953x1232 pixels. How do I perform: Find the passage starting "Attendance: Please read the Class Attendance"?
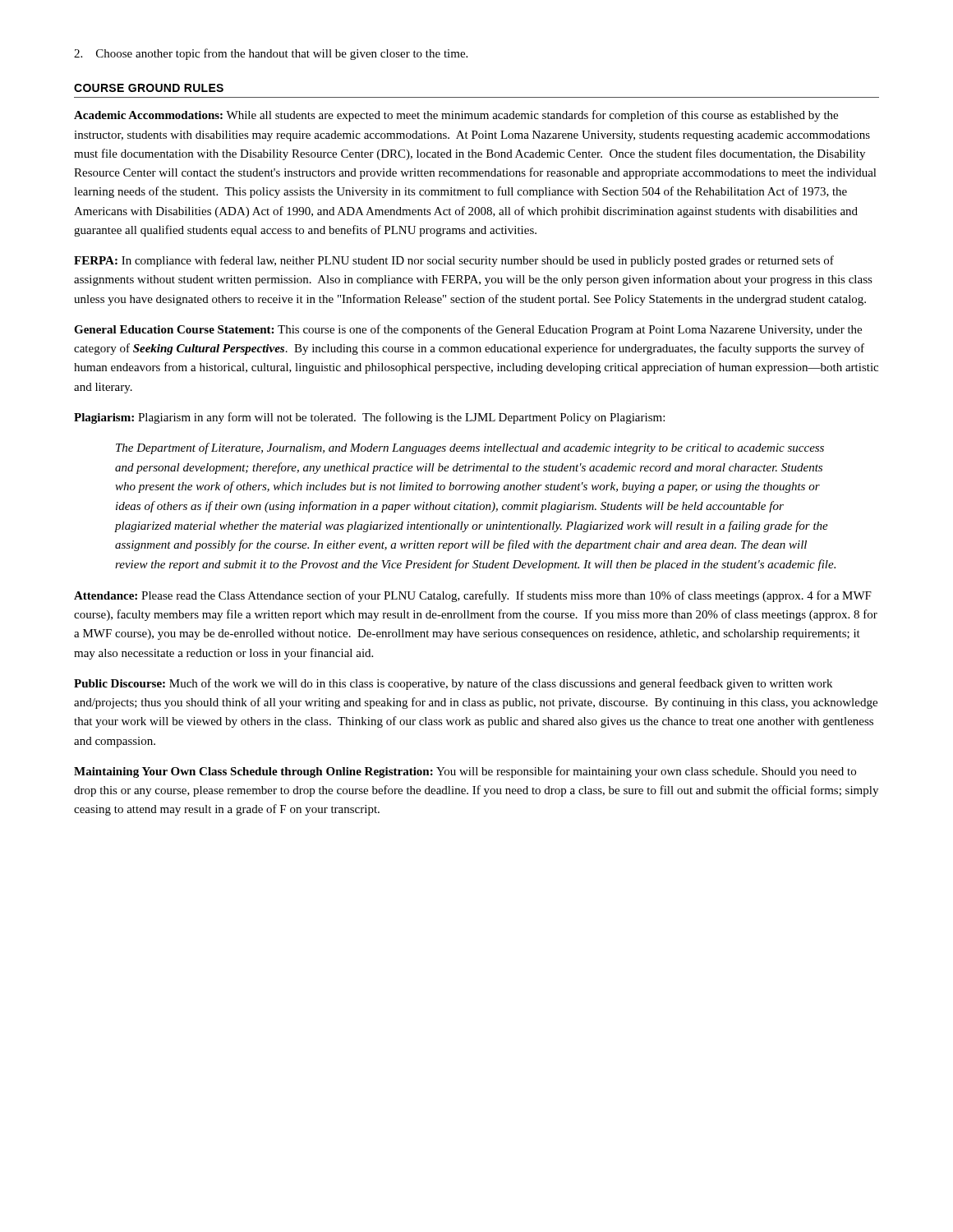(x=476, y=624)
